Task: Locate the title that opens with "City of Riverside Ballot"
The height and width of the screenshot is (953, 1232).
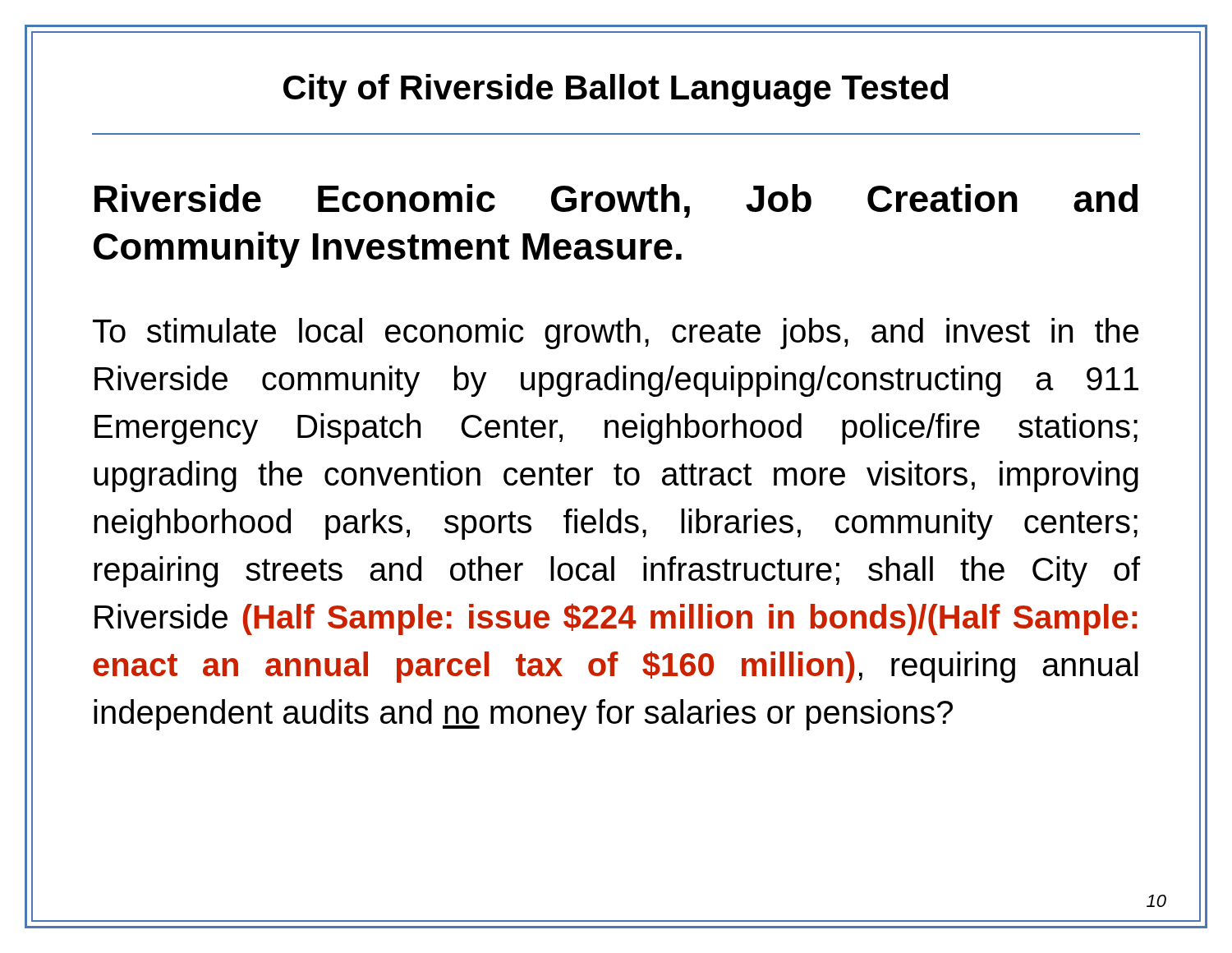Action: 616,88
